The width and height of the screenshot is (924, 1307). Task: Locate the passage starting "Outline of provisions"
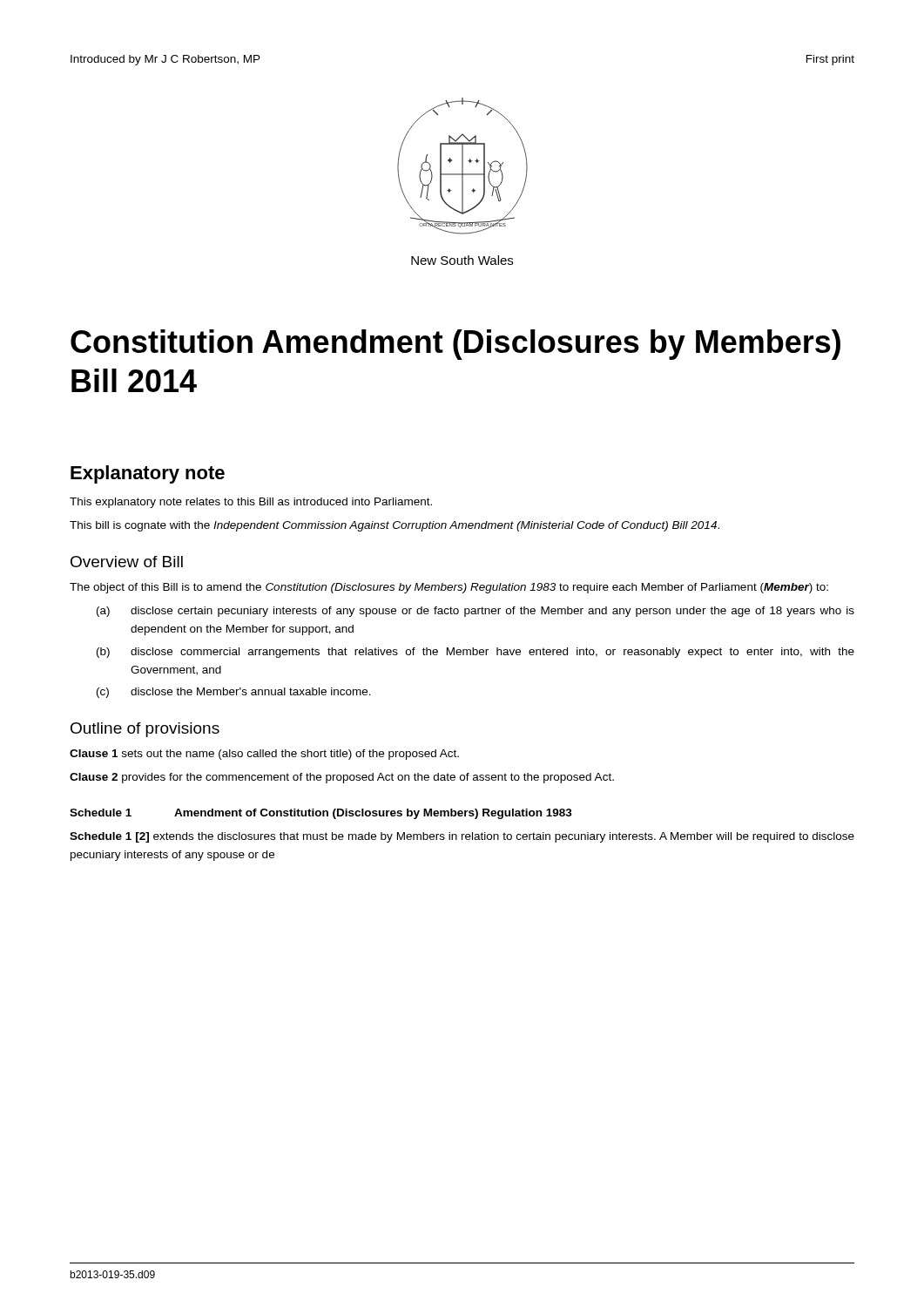(145, 728)
